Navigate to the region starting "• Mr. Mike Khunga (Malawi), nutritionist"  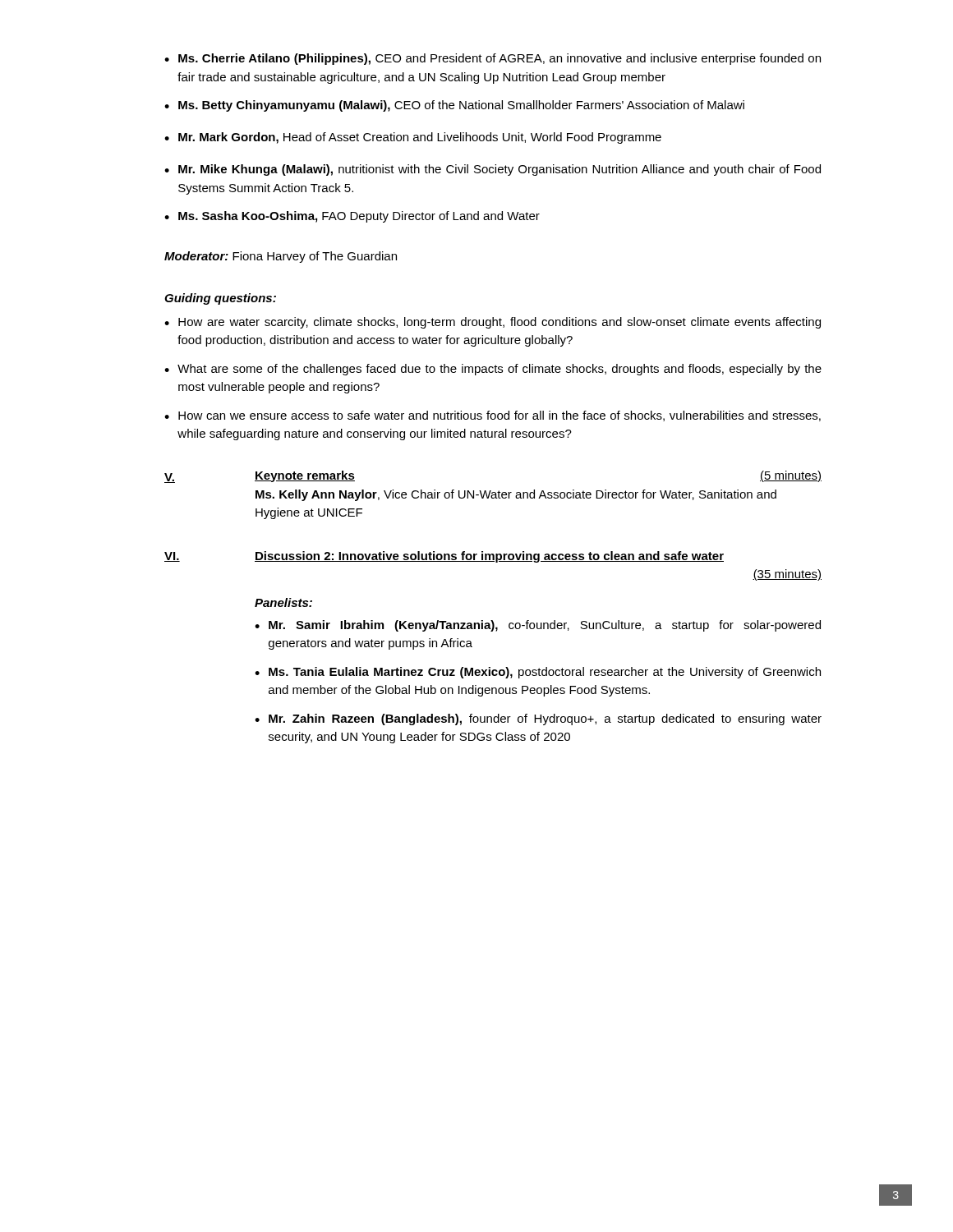click(493, 179)
